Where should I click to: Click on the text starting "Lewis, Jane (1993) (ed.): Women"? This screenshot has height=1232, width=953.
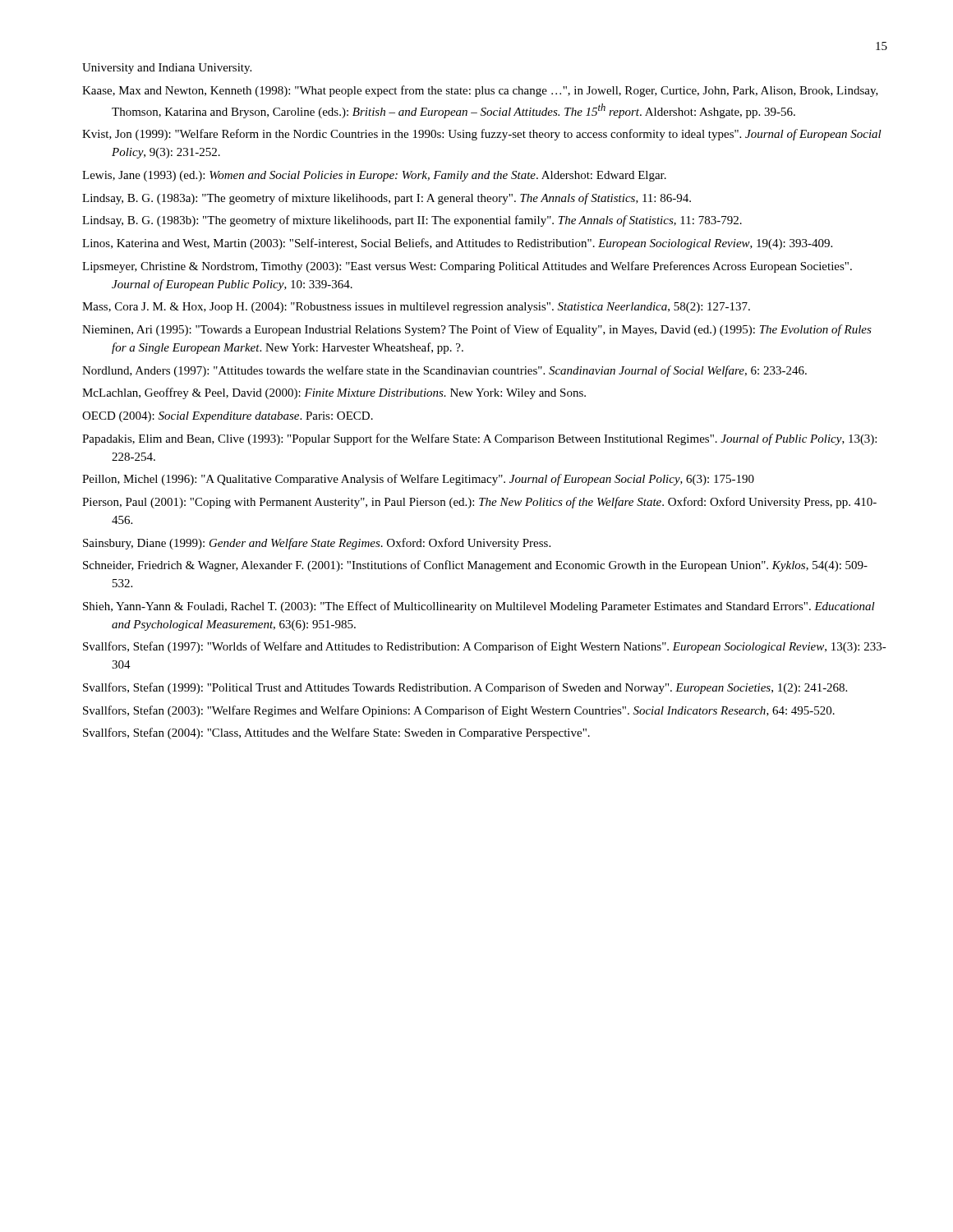(374, 175)
